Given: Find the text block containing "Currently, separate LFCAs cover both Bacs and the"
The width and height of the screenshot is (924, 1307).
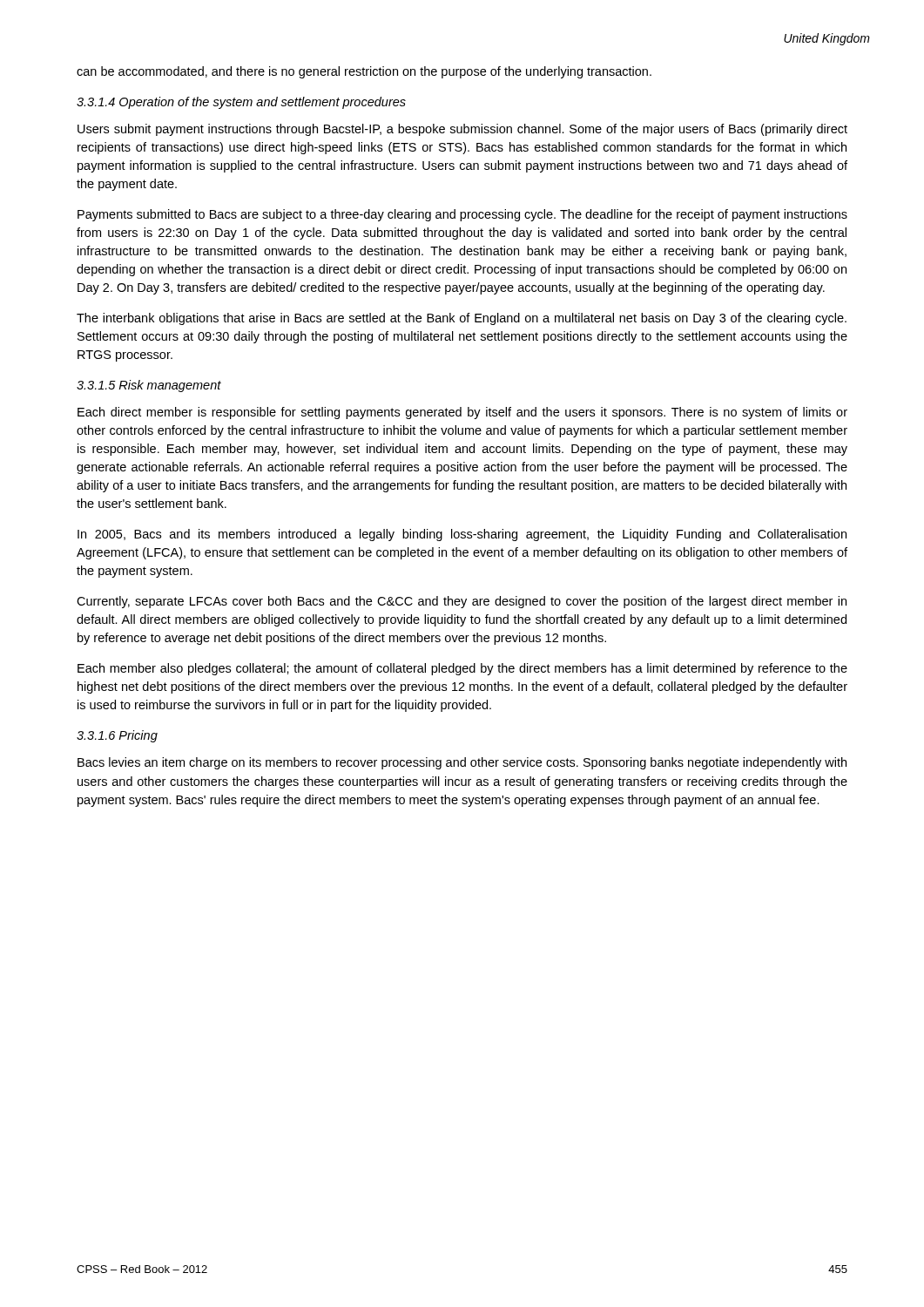Looking at the screenshot, I should (x=462, y=620).
